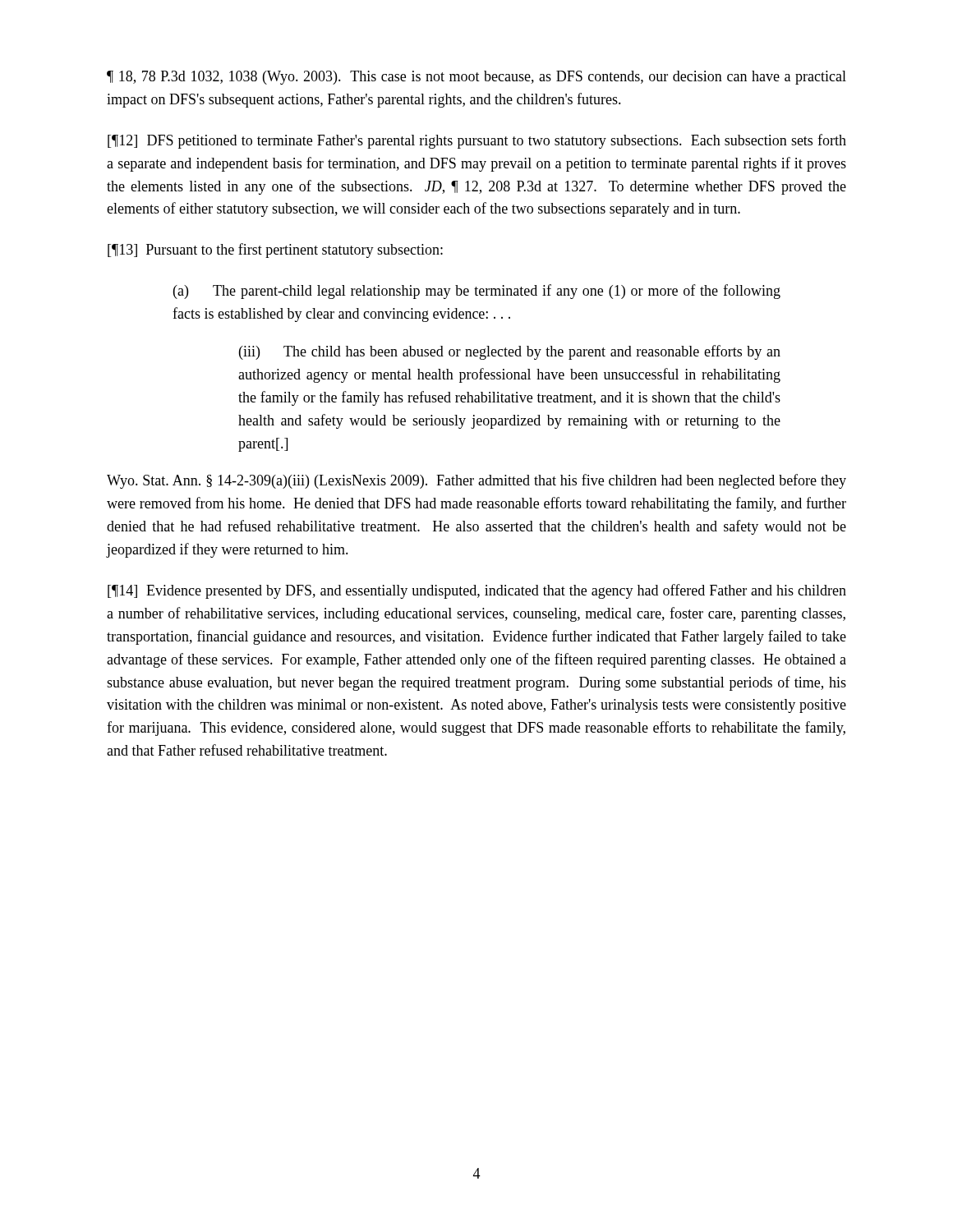Locate the block of text that opens with "(a) The parent-child legal relationship may be"
953x1232 pixels.
tap(476, 302)
